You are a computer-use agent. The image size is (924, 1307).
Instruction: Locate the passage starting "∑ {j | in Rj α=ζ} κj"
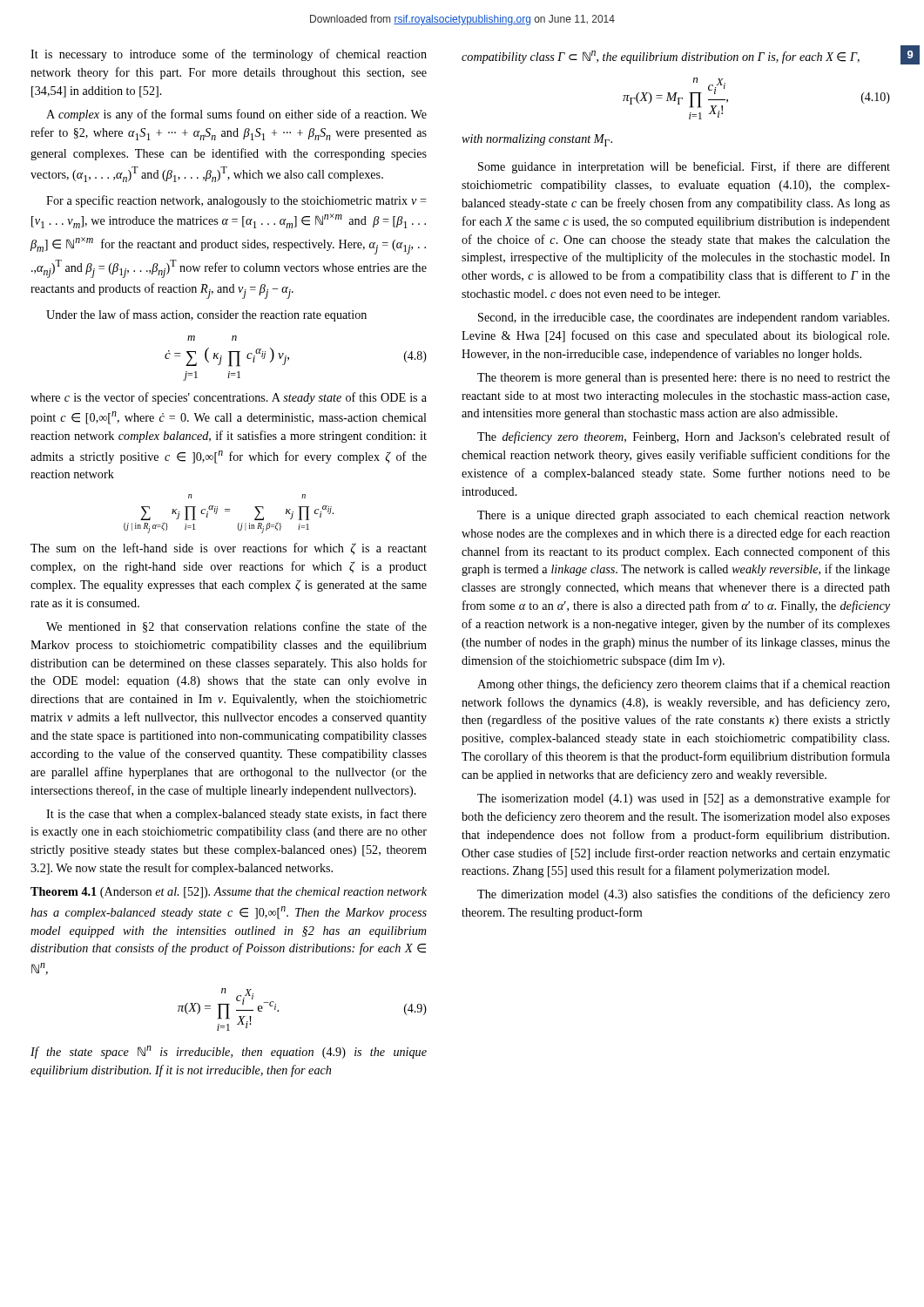(x=229, y=512)
